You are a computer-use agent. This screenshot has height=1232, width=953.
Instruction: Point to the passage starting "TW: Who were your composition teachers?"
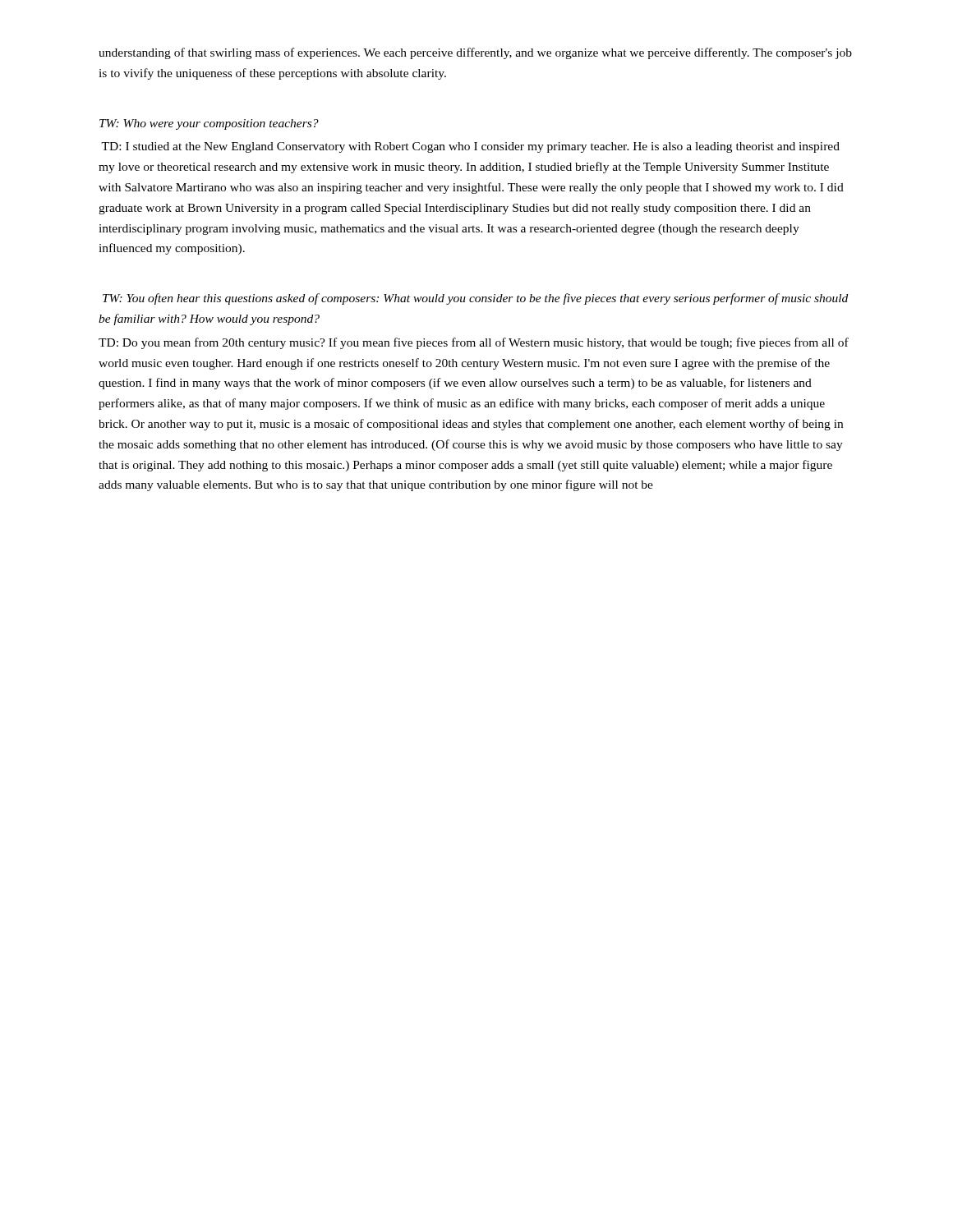pos(209,124)
